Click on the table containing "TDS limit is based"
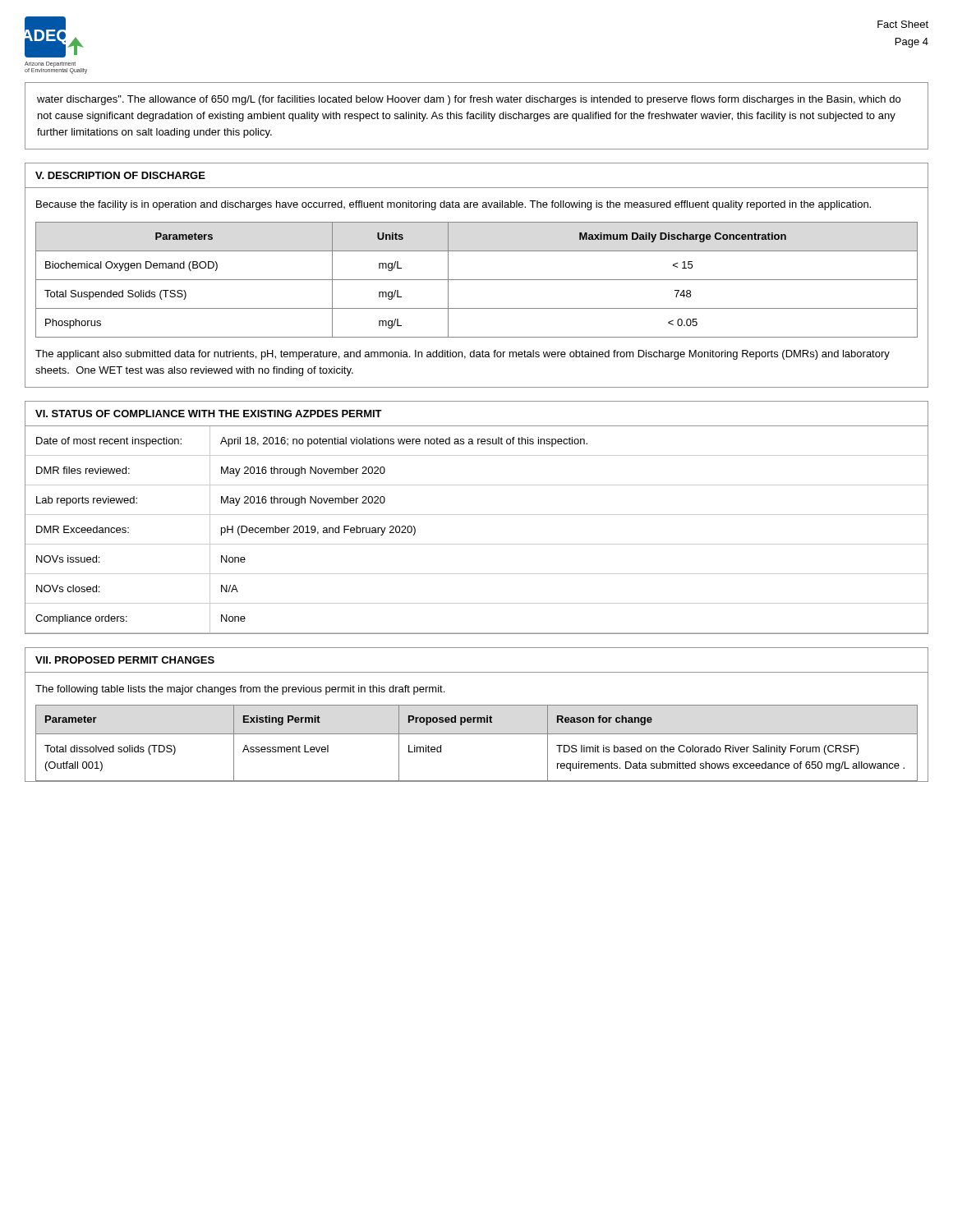Image resolution: width=953 pixels, height=1232 pixels. (476, 743)
